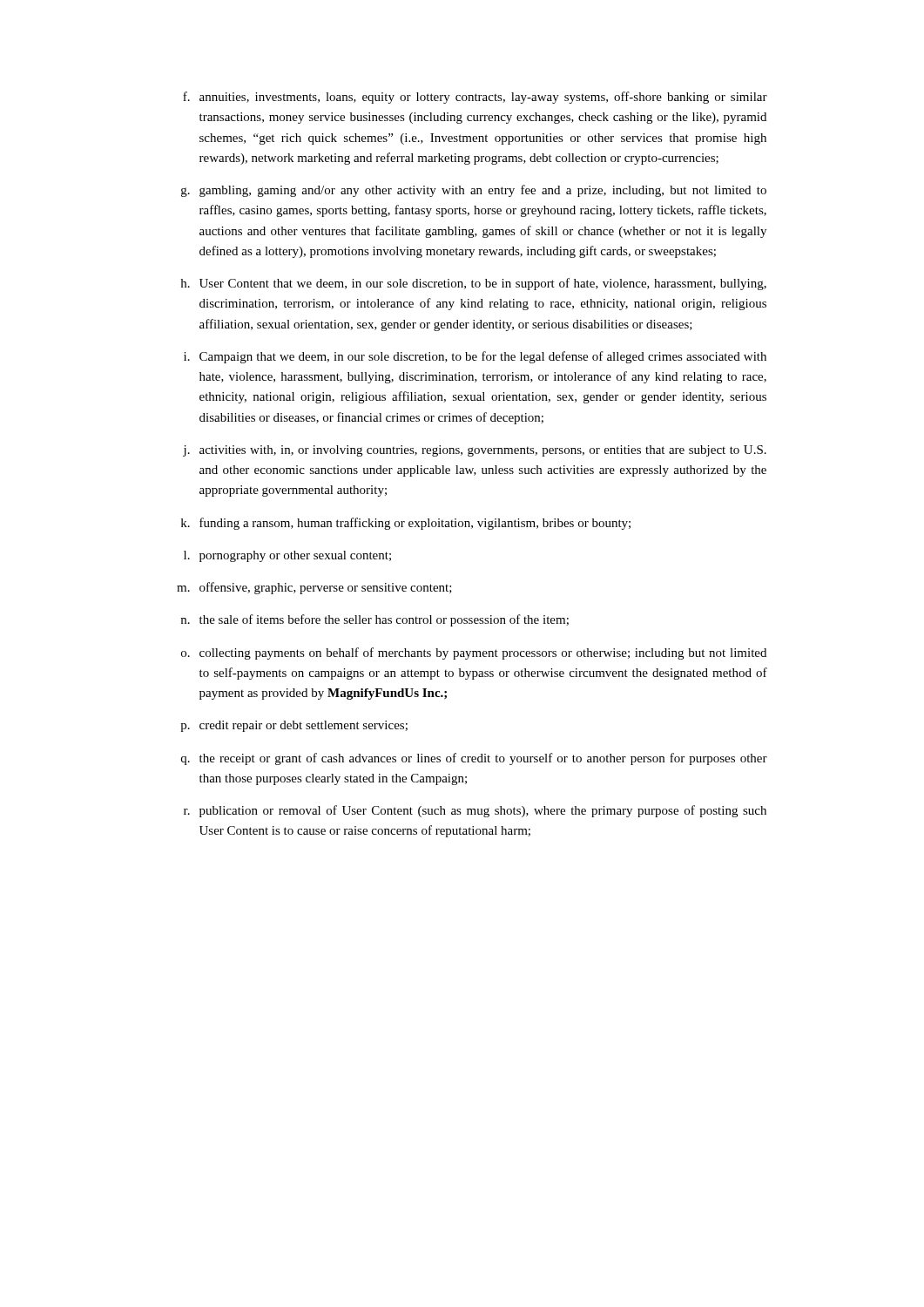
Task: Click the passage that begins "j. activities with, in, or involving countries, regions,"
Action: coord(462,470)
